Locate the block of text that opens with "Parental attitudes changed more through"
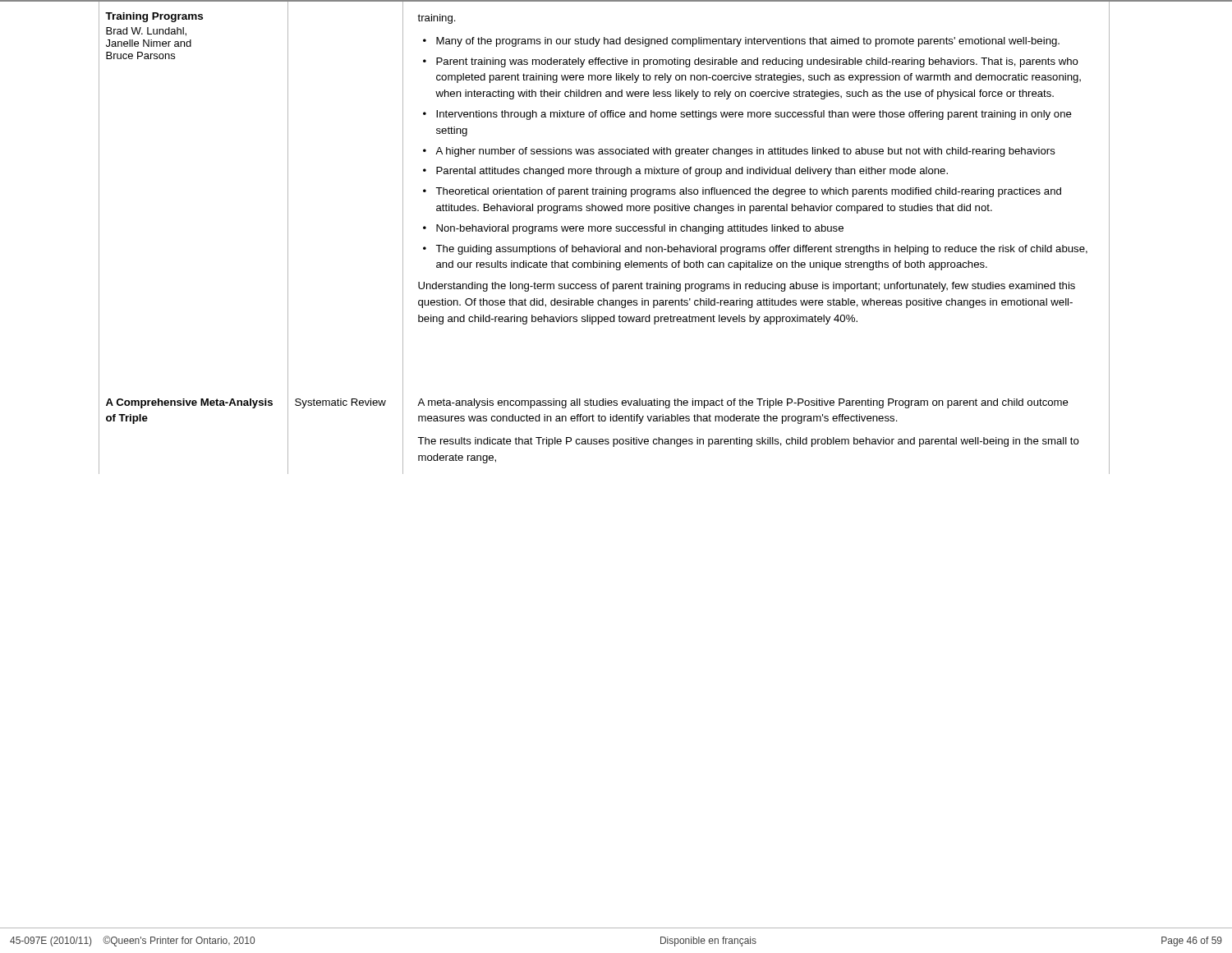Viewport: 1232px width, 953px height. click(x=692, y=171)
